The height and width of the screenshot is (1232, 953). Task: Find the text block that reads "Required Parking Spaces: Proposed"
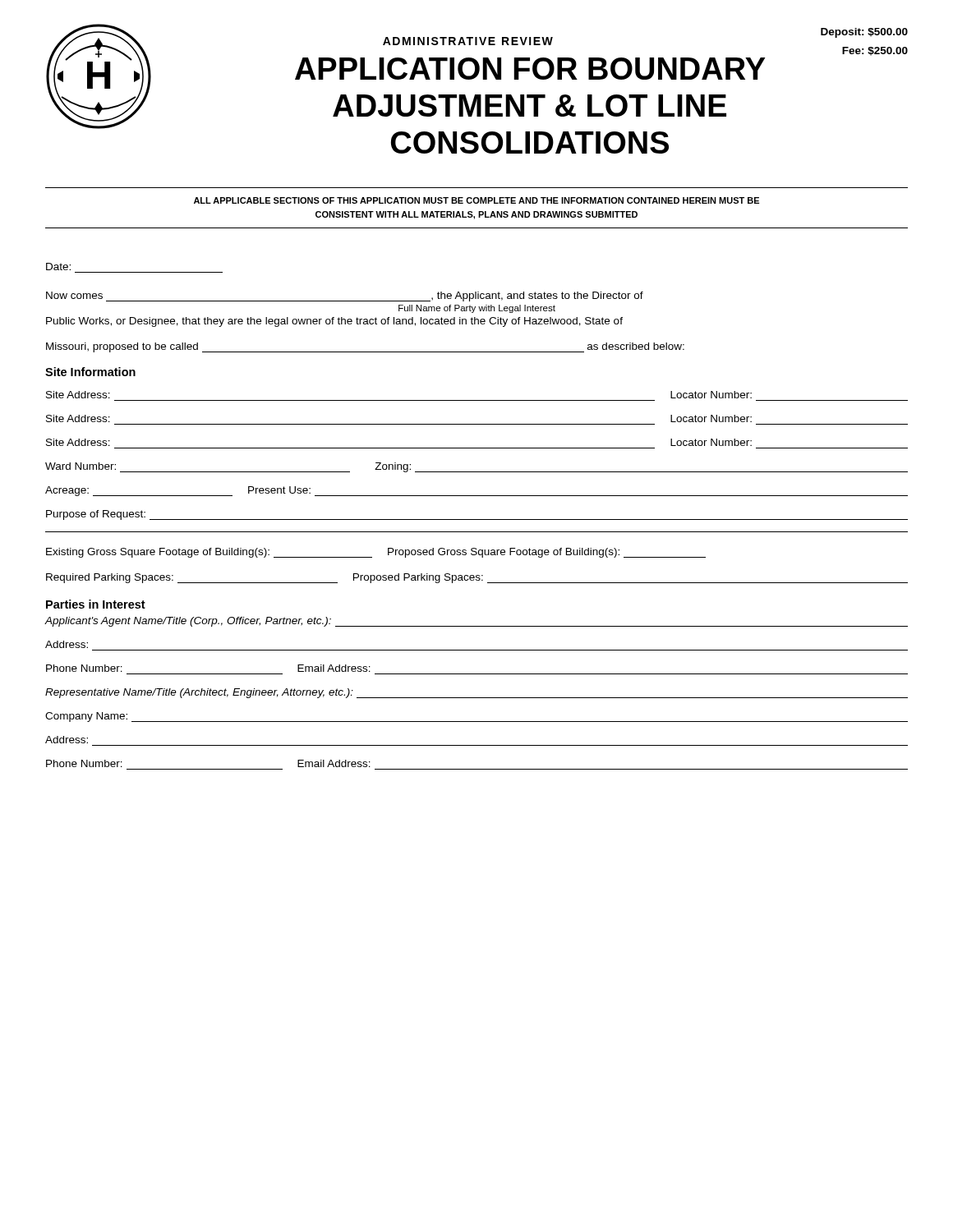point(476,576)
